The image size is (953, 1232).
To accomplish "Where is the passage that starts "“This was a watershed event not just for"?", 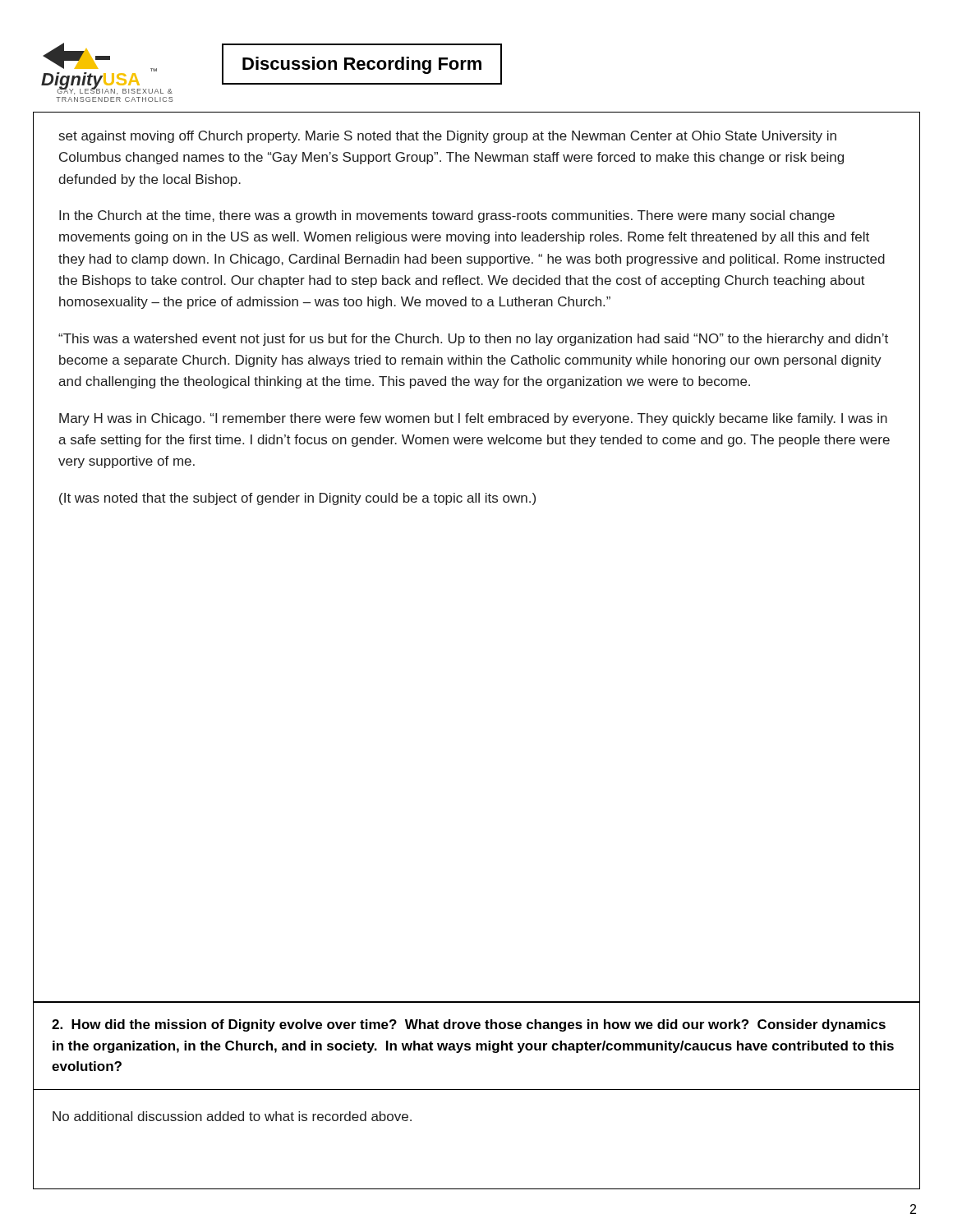I will coord(473,360).
